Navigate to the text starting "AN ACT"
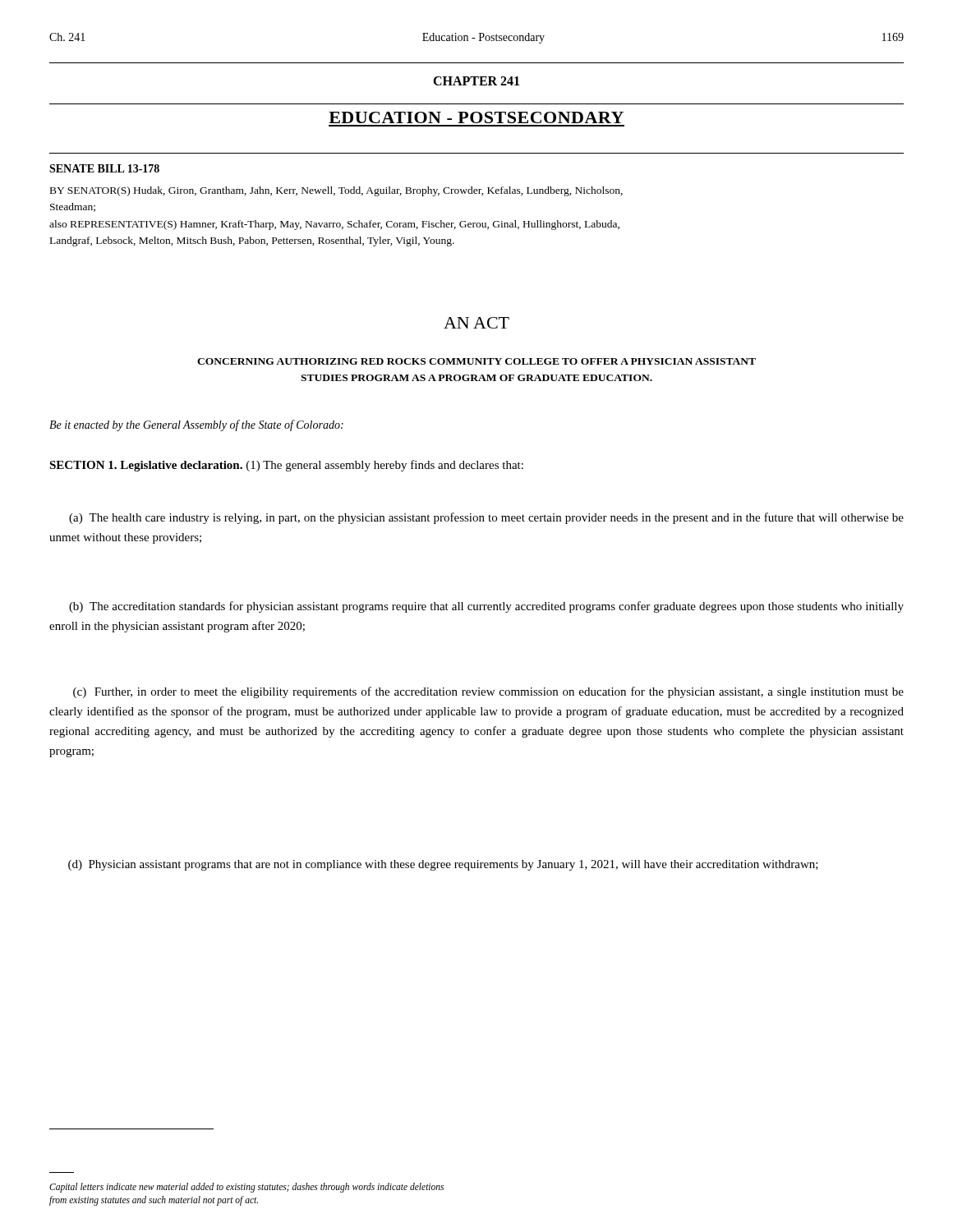The height and width of the screenshot is (1232, 953). click(x=476, y=322)
